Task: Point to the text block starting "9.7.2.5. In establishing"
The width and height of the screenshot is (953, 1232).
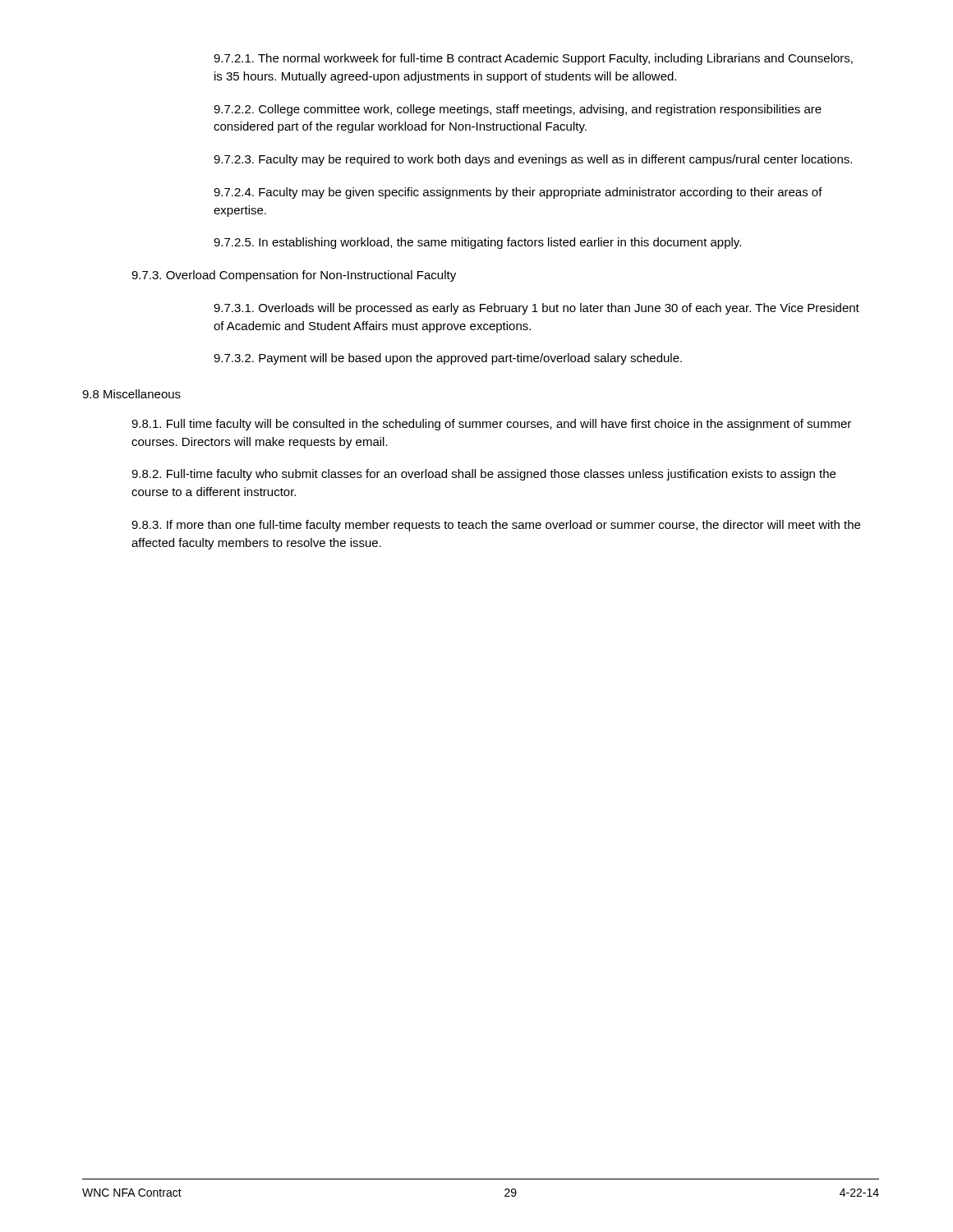Action: click(478, 242)
